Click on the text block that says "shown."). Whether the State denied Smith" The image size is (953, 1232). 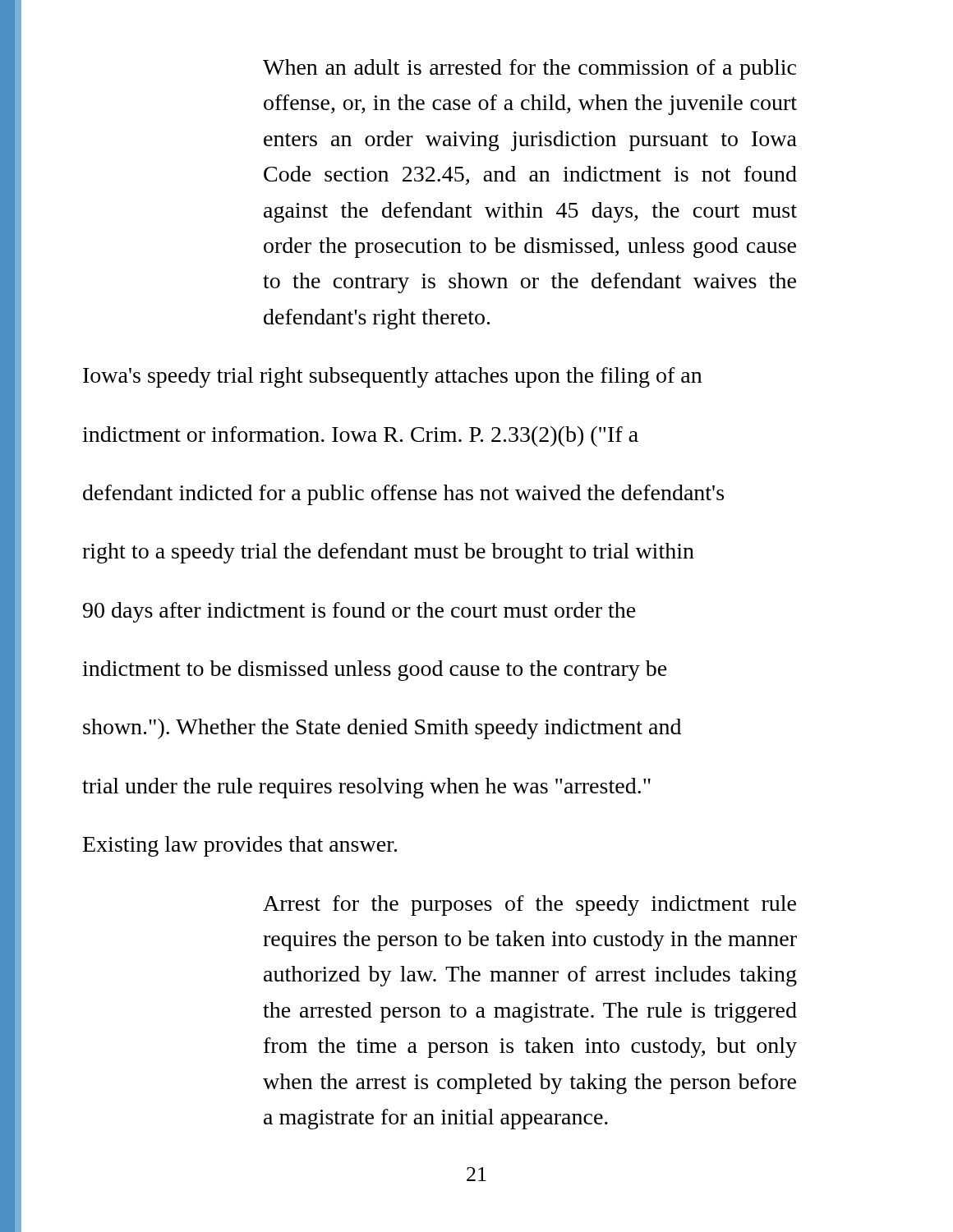click(382, 727)
